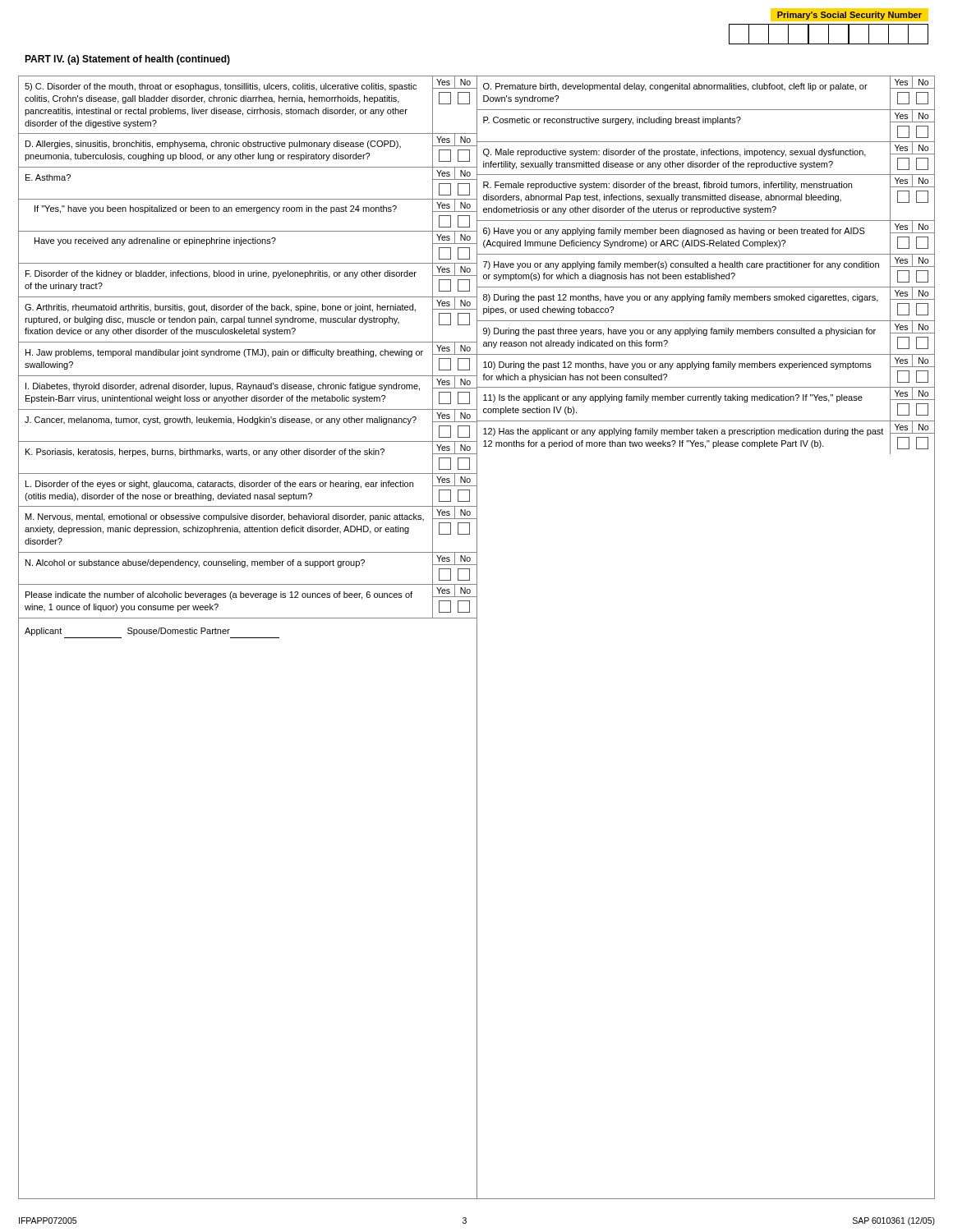This screenshot has height=1232, width=953.
Task: Find the table that mentions "5) C. Disorder"
Action: click(247, 637)
